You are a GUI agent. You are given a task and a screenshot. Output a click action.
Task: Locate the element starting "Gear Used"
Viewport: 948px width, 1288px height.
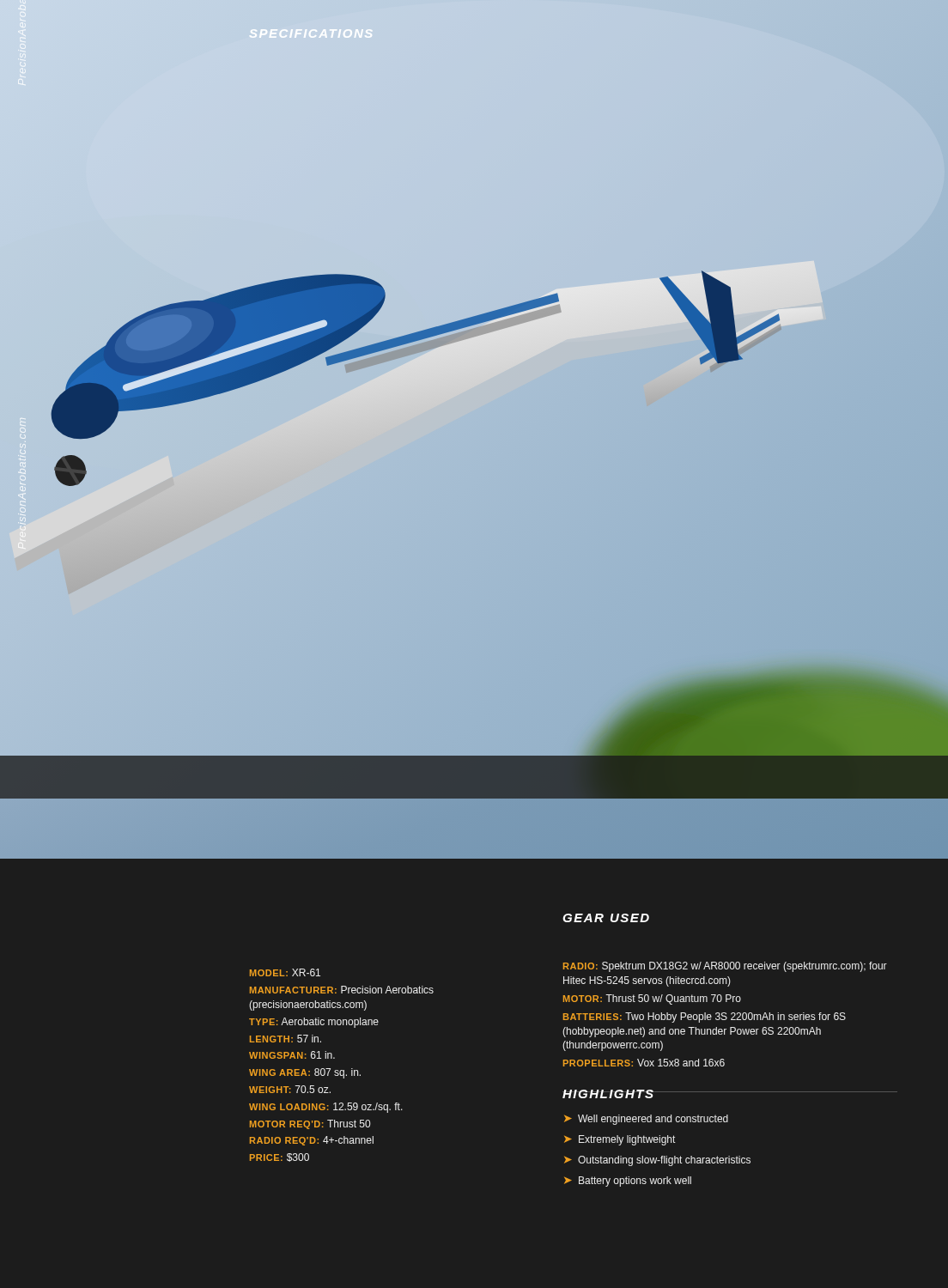tap(606, 918)
